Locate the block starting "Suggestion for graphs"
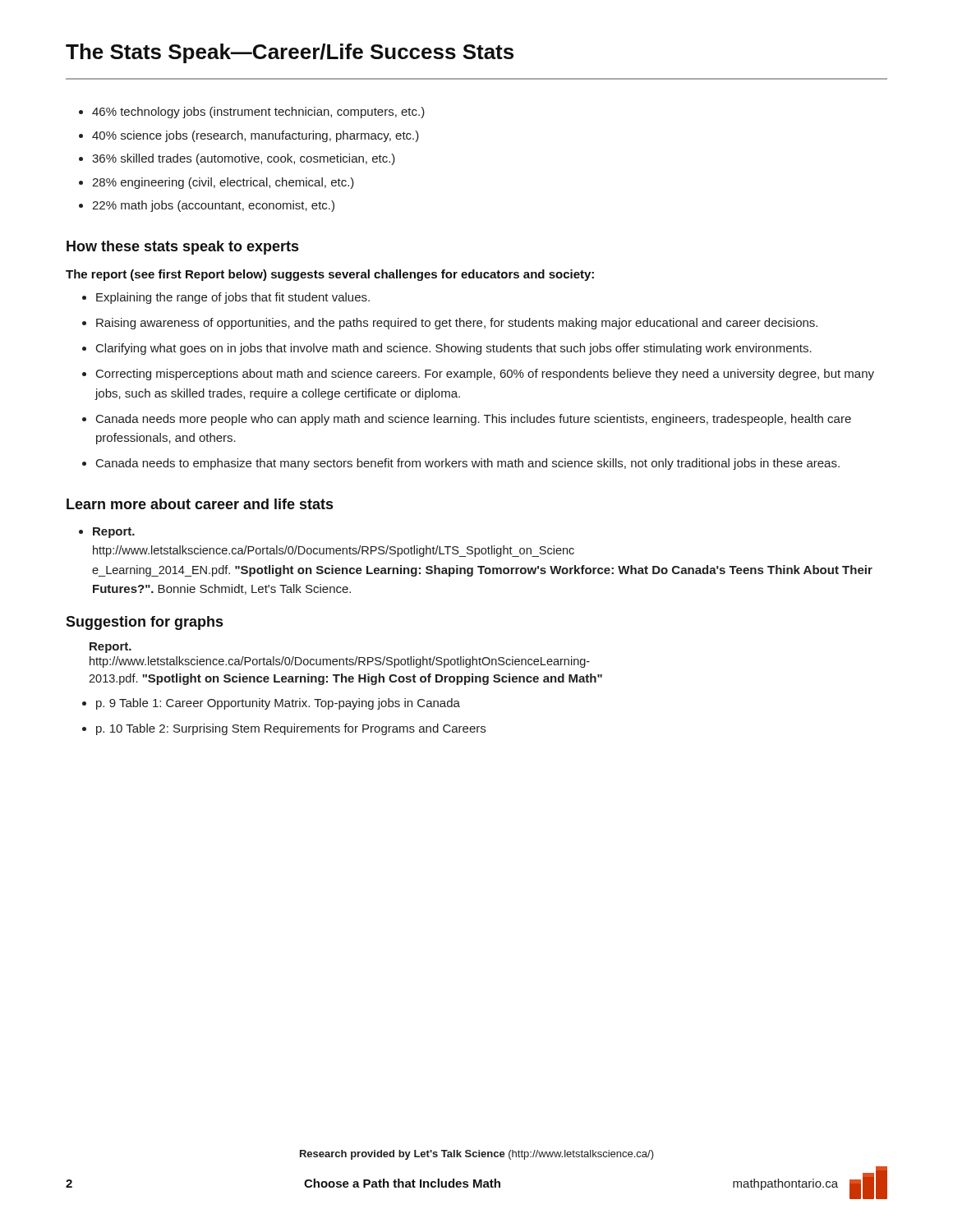 (x=145, y=621)
